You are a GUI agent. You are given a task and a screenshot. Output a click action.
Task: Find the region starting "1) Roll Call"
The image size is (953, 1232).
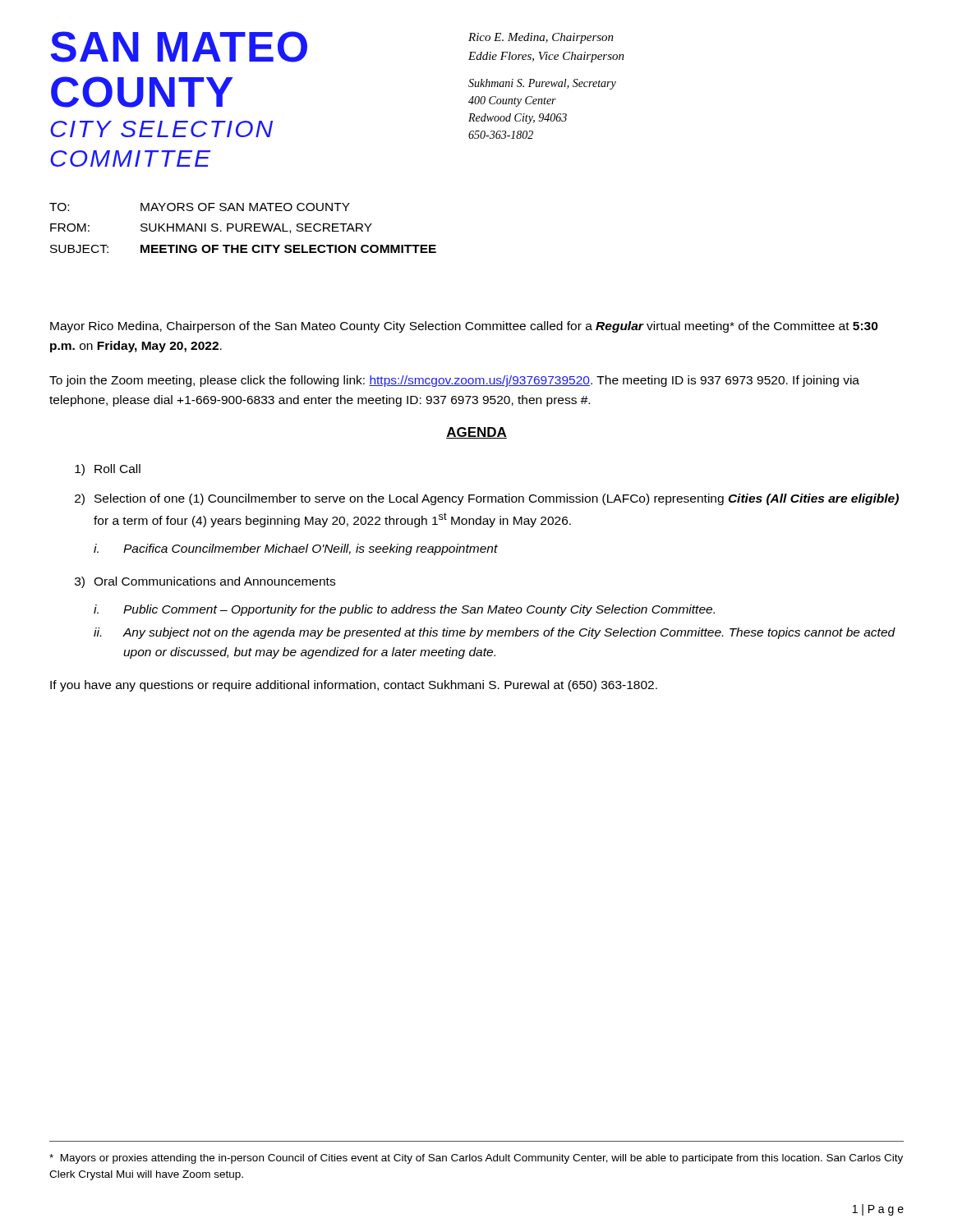tap(108, 470)
